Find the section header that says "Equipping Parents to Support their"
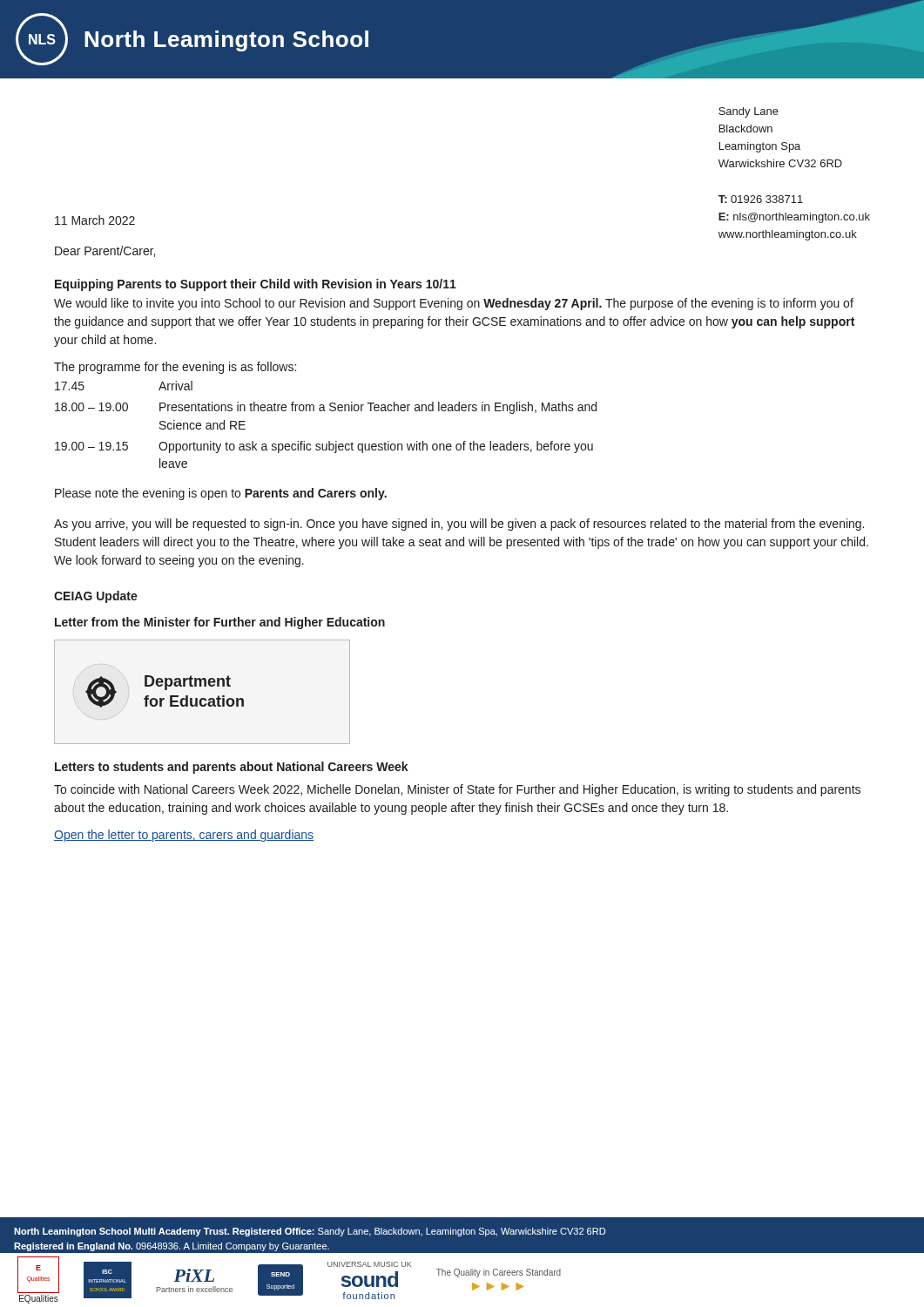This screenshot has width=924, height=1307. (x=255, y=284)
